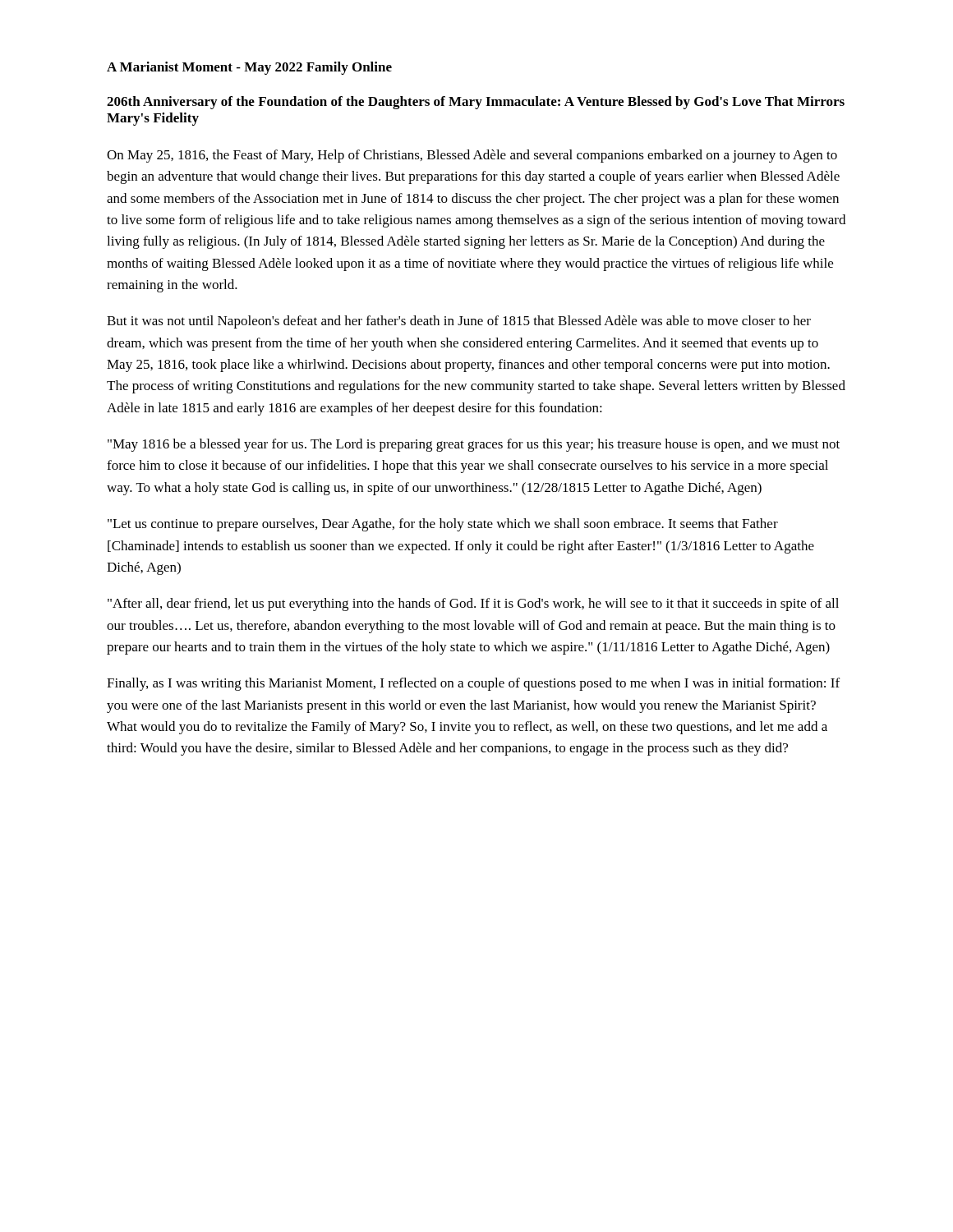Click the passage that begins "Finally, as I was writing this"
The height and width of the screenshot is (1232, 953).
point(473,716)
